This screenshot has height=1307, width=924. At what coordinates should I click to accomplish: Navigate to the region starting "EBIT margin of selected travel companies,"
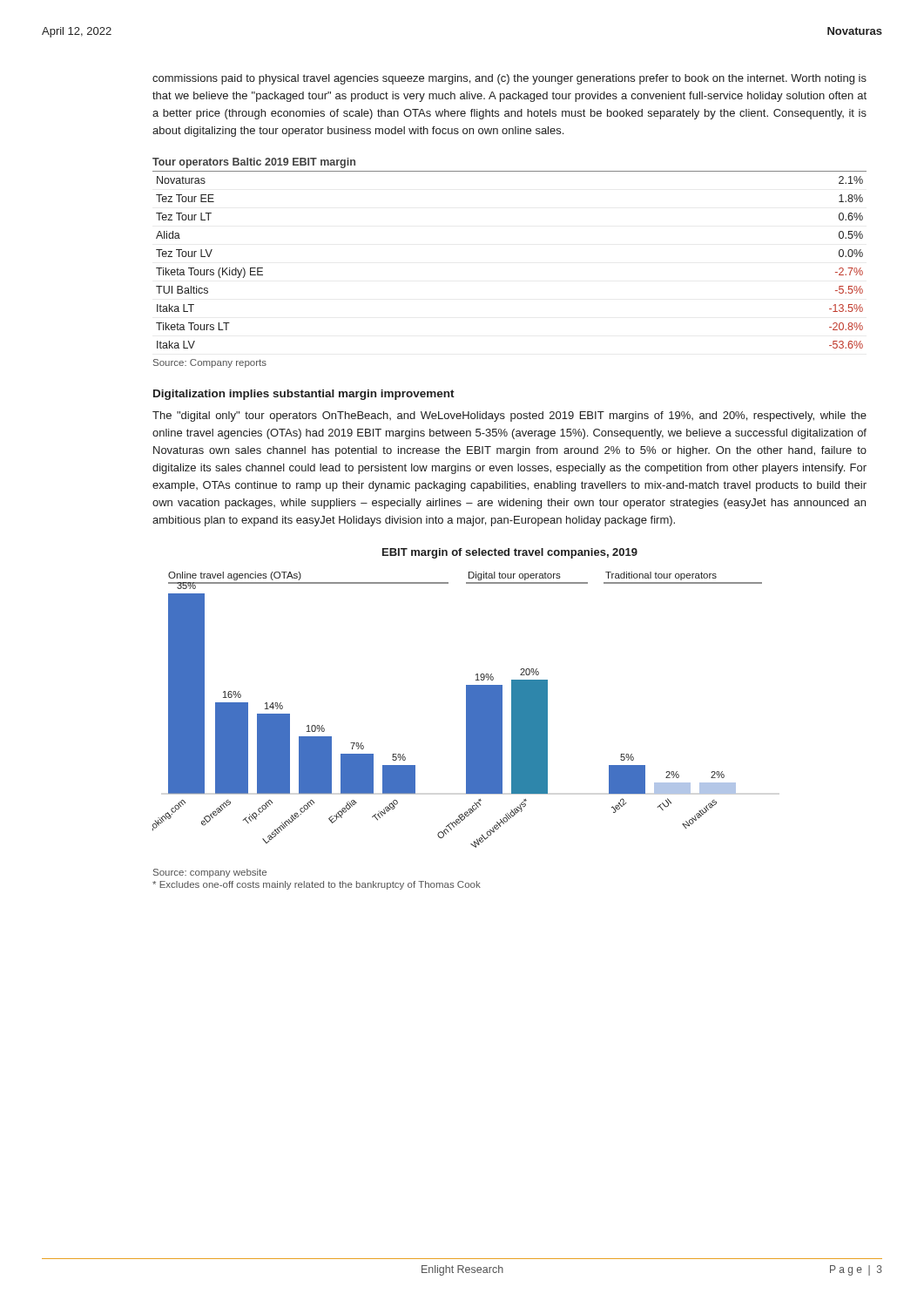509,552
